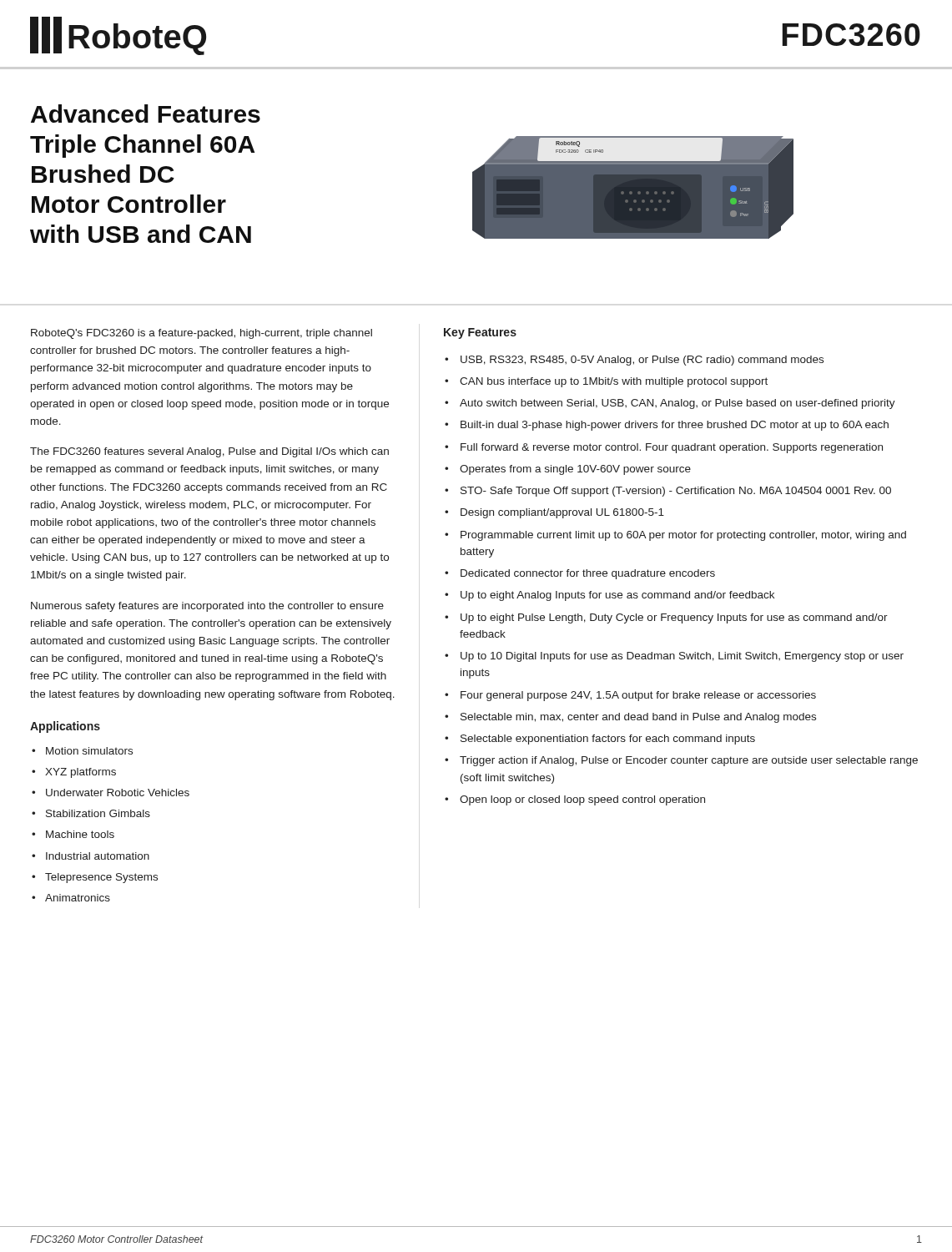Click on the list item containing "• STO- Safe Torque Off support"
The image size is (952, 1252).
(668, 491)
